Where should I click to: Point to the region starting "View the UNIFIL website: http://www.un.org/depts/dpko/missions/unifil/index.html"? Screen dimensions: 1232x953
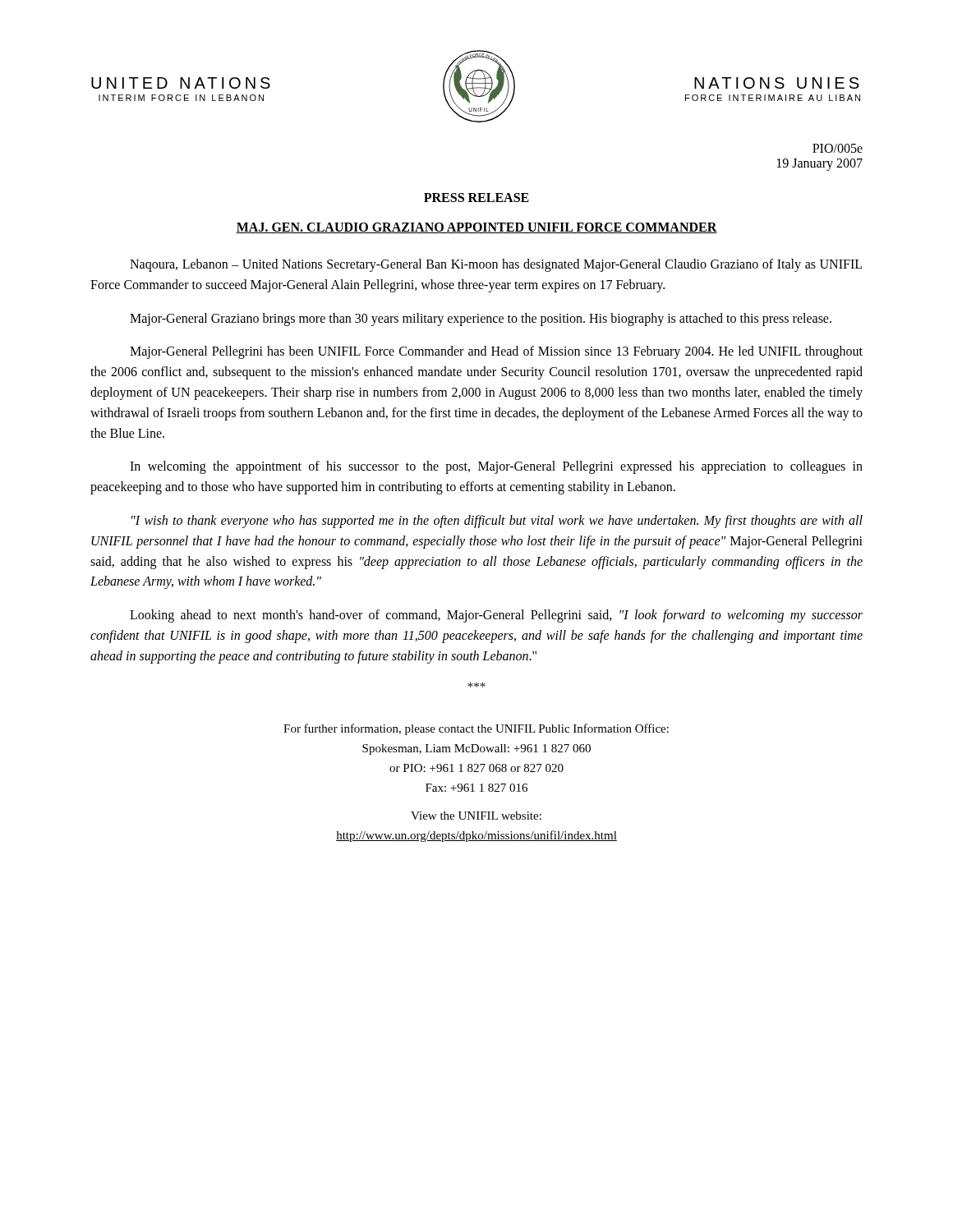click(x=476, y=825)
